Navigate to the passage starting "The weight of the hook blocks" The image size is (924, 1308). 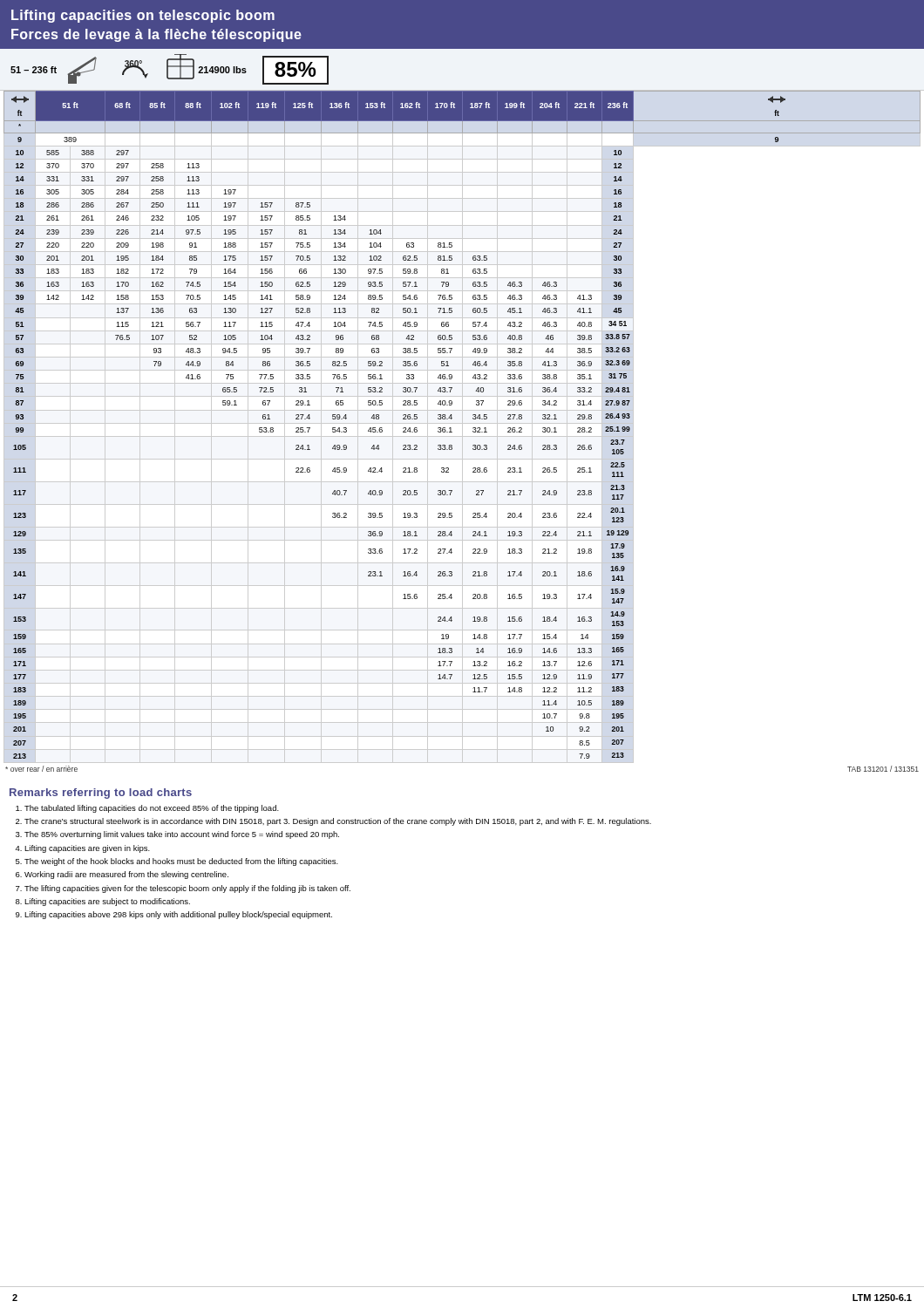(181, 861)
